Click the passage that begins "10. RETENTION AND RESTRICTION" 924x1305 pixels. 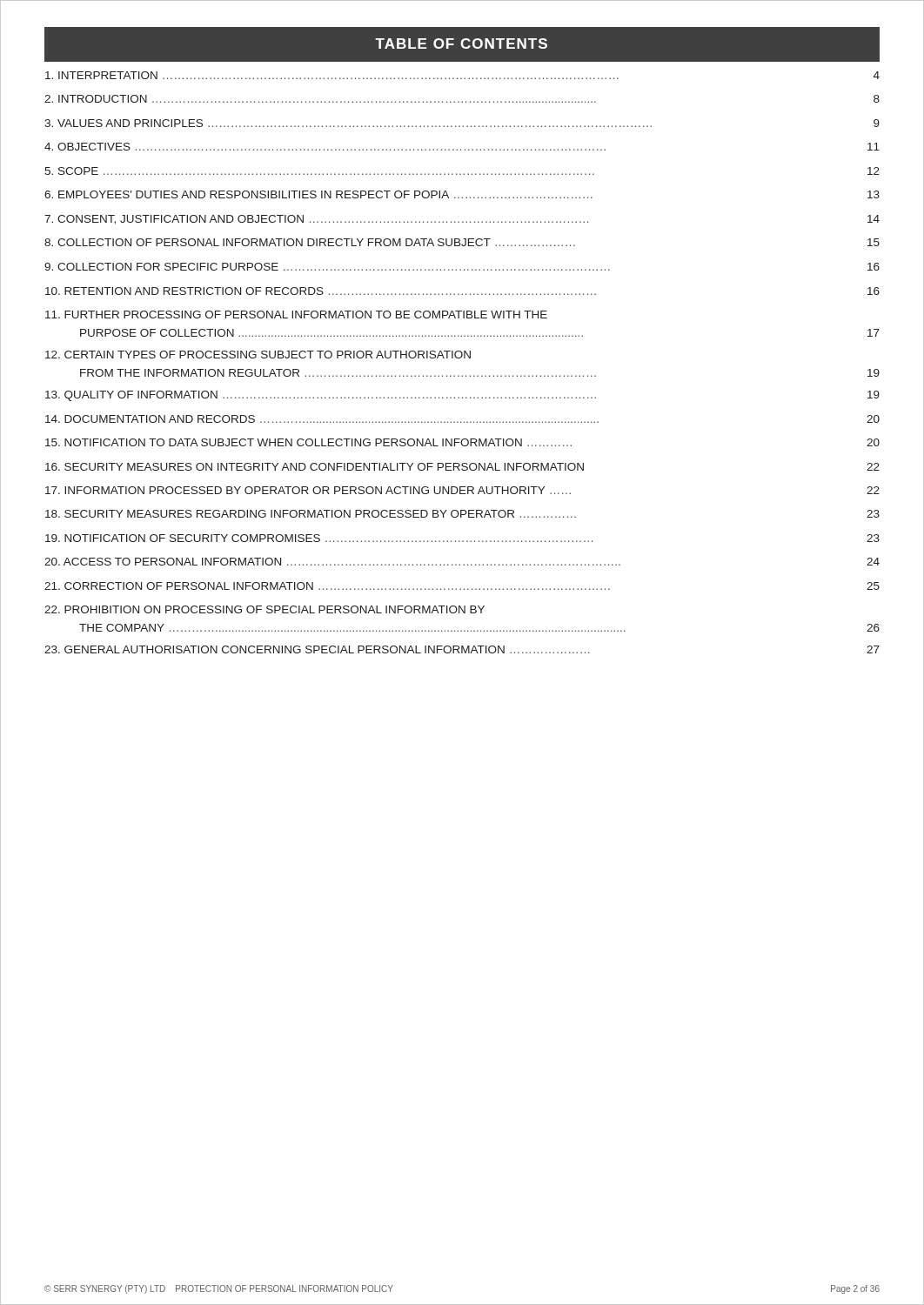click(462, 291)
